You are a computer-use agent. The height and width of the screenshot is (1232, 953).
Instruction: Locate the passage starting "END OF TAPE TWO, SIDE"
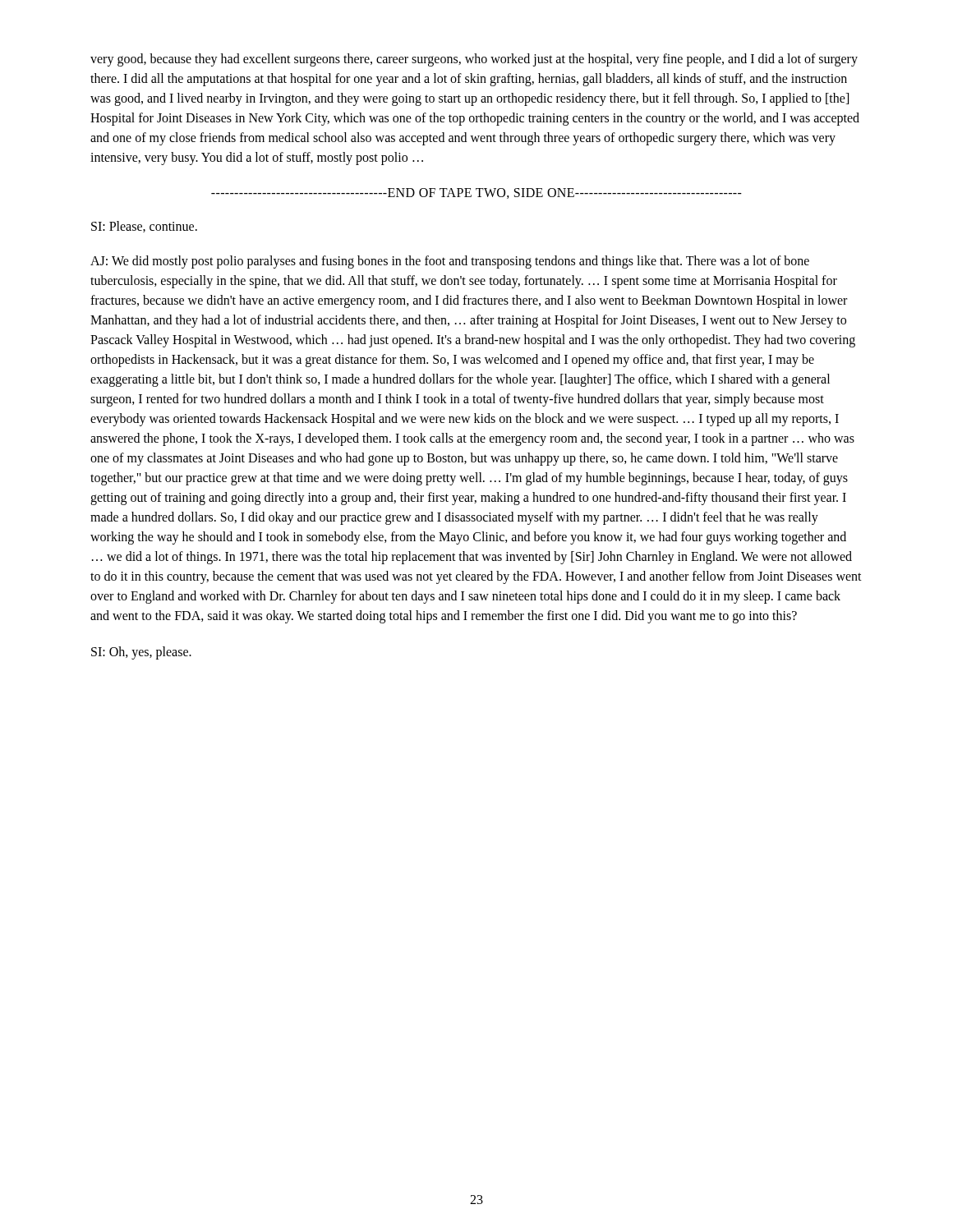(476, 193)
